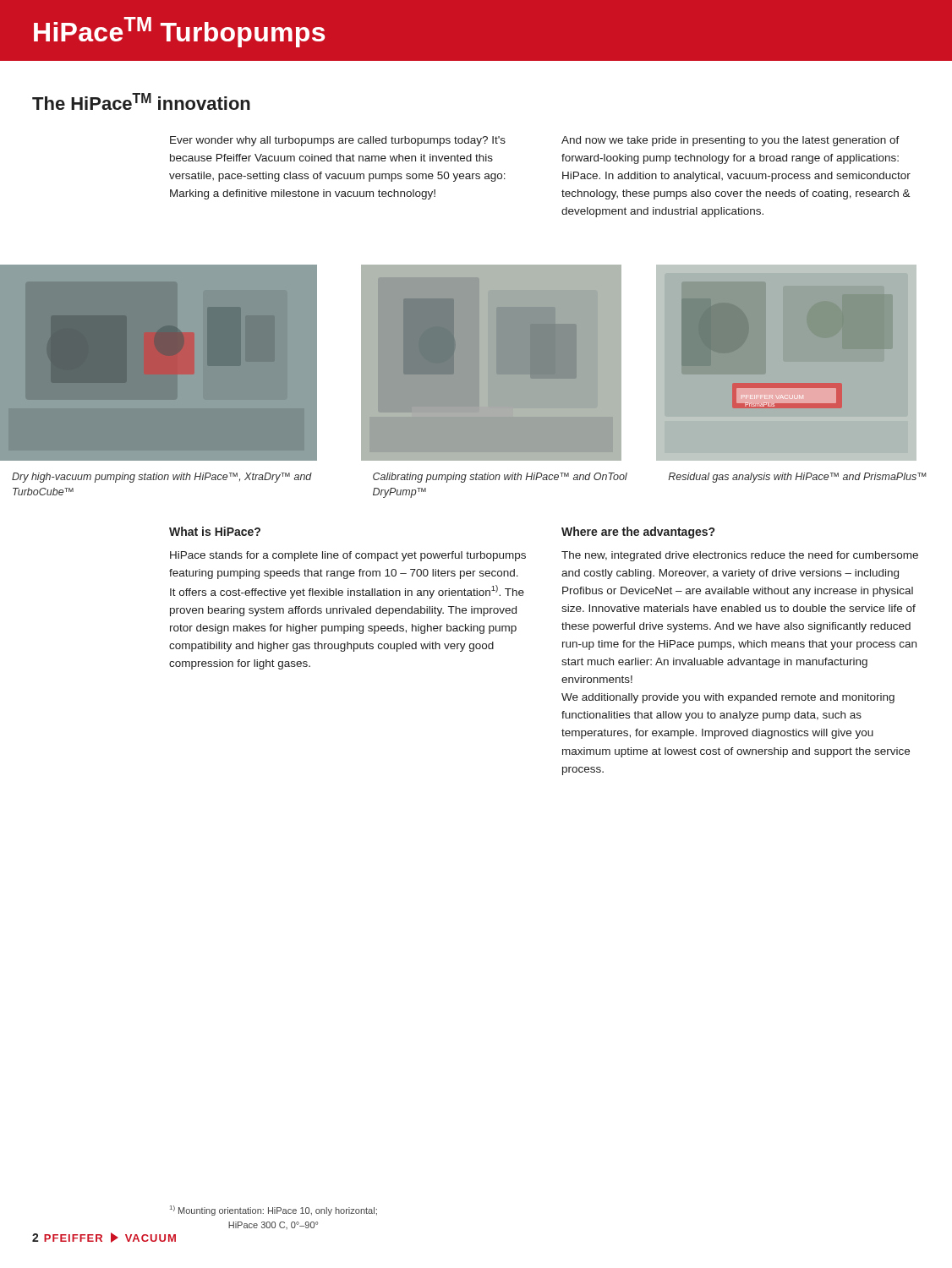Screen dimensions: 1268x952
Task: Find the text starting "Calibrating pumping station with HiPace™"
Action: pos(500,484)
